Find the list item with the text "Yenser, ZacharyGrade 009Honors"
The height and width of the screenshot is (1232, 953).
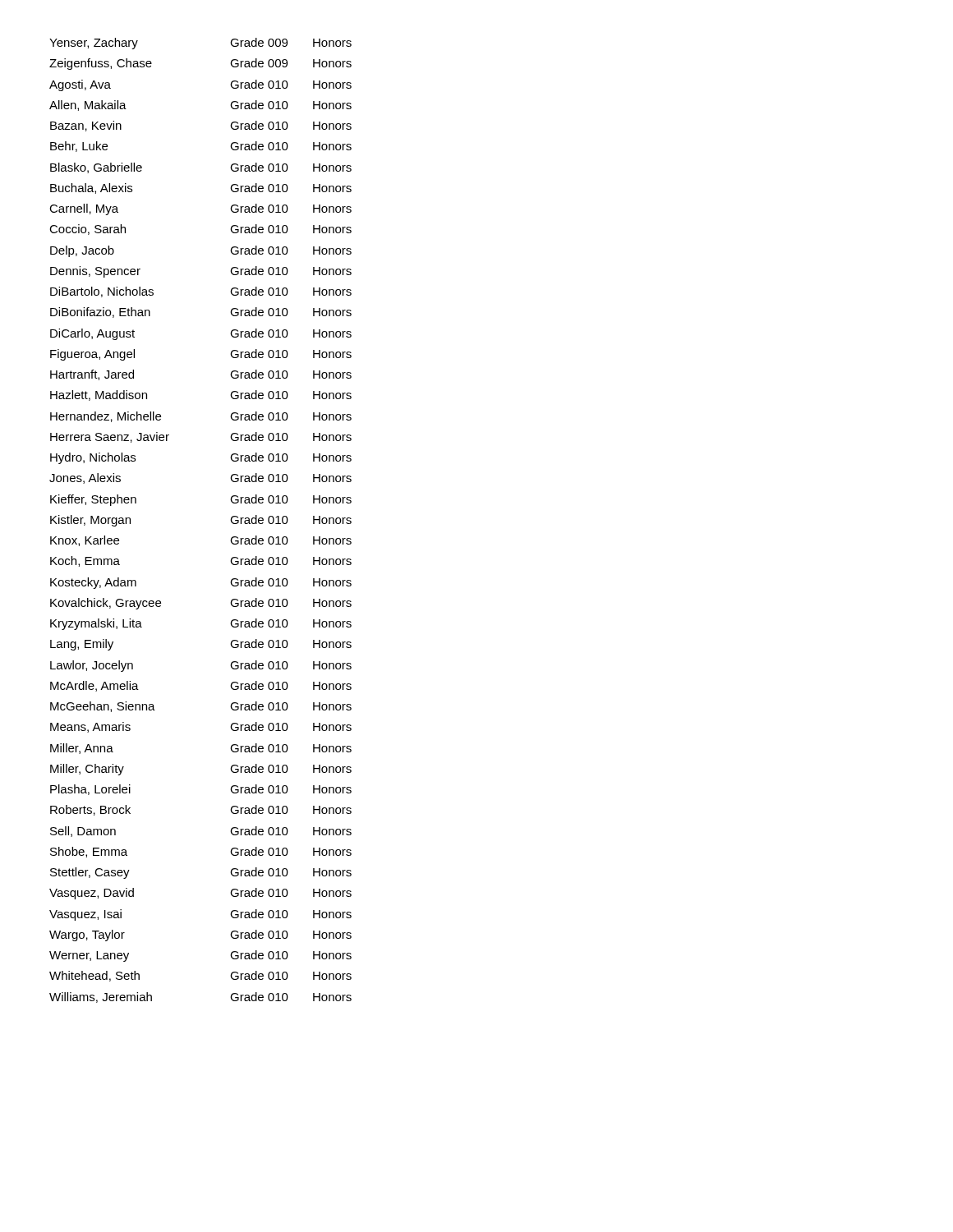pyautogui.click(x=101, y=44)
